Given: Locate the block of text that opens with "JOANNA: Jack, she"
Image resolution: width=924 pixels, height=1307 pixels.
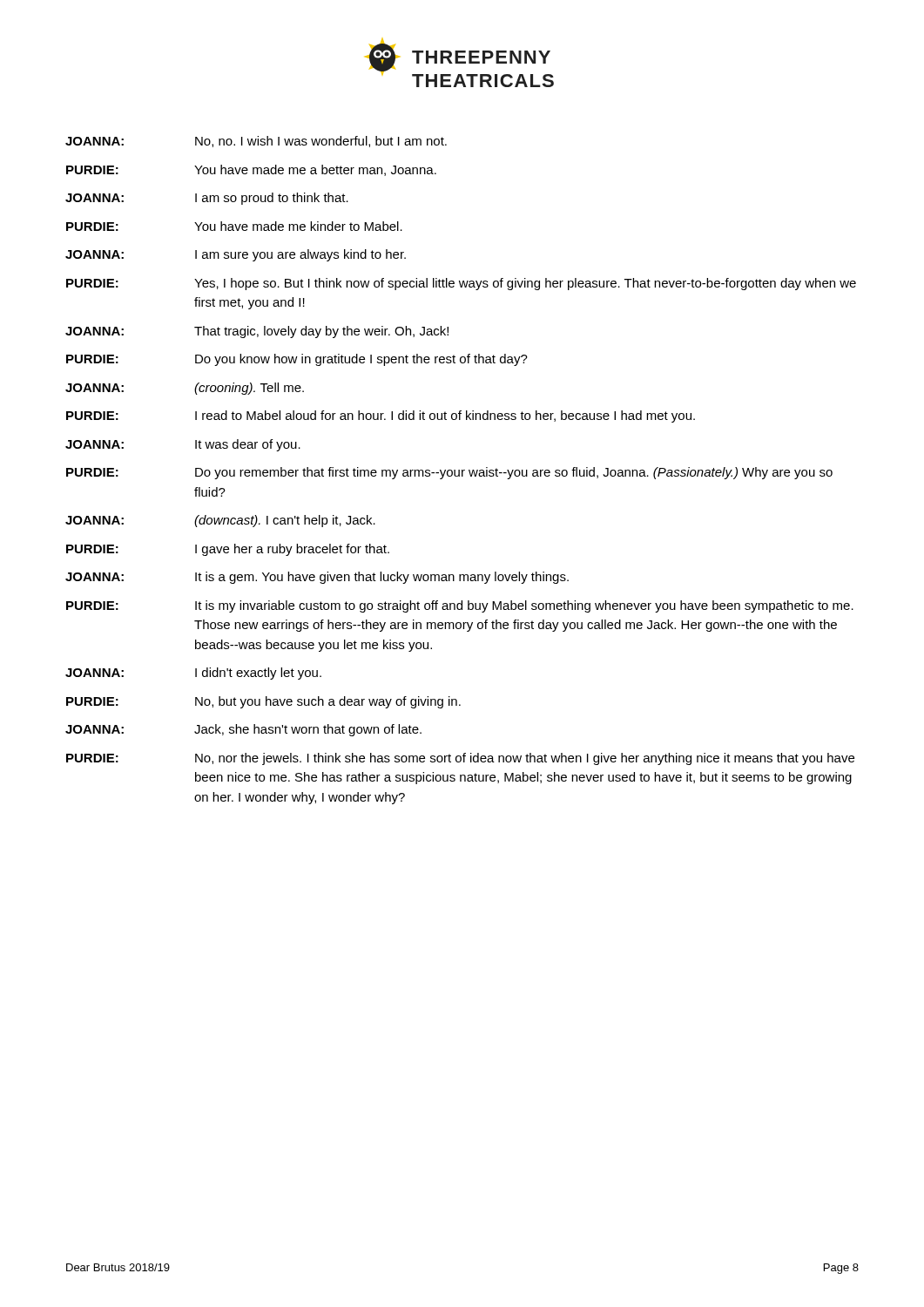Looking at the screenshot, I should [x=243, y=730].
